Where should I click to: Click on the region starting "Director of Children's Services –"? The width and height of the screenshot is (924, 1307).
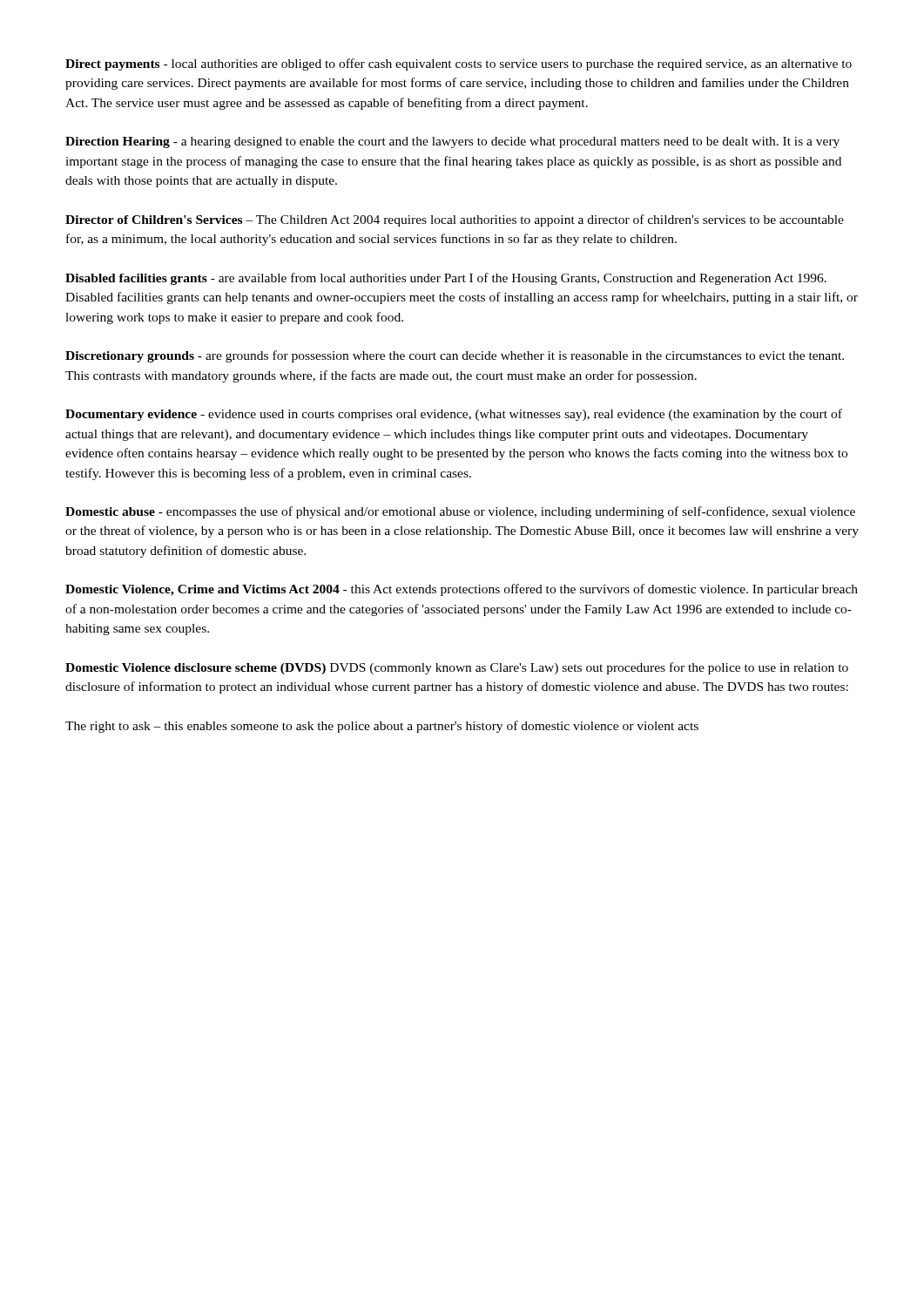tap(462, 229)
